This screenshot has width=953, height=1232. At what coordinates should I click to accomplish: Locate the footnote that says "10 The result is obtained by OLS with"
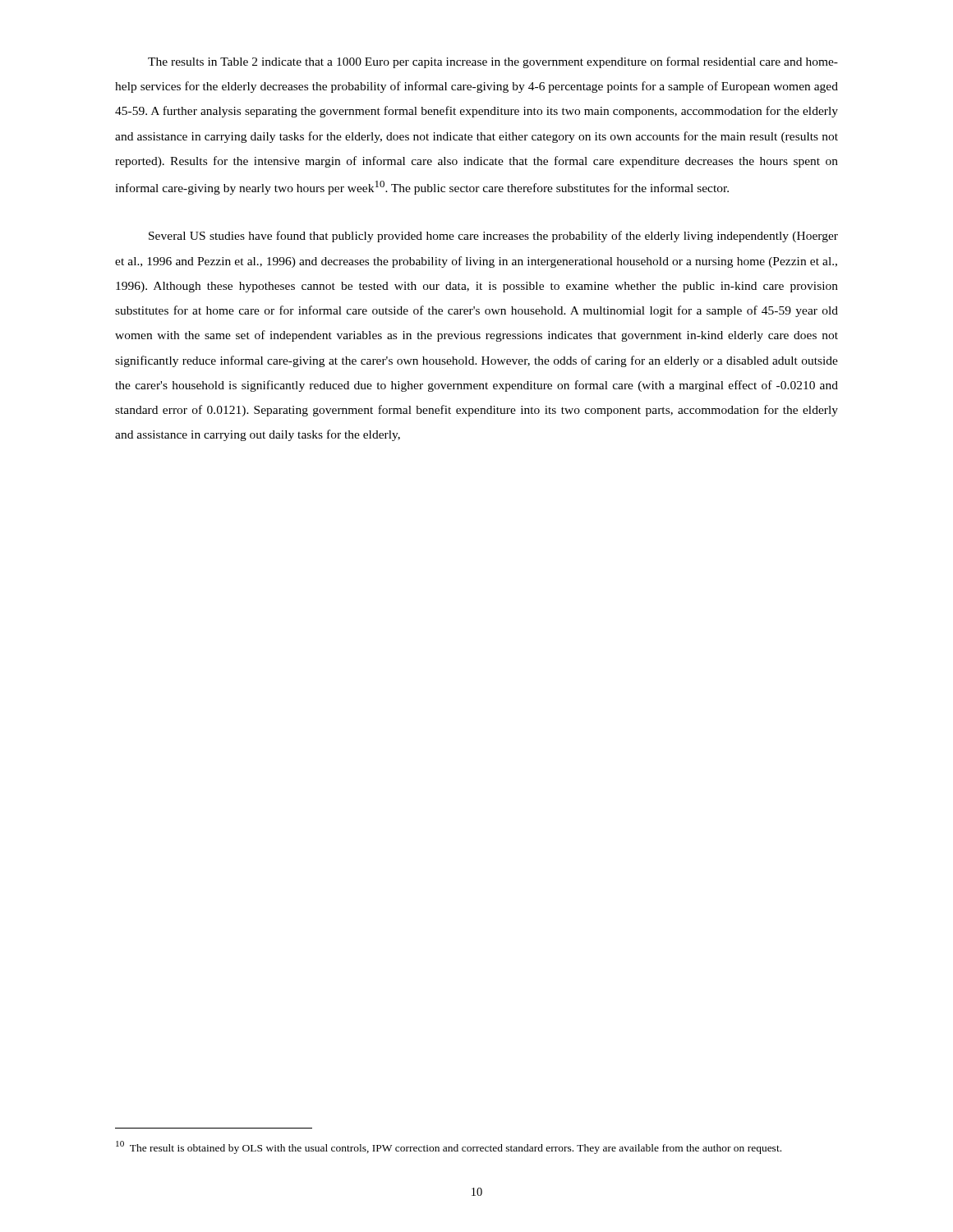(x=449, y=1146)
